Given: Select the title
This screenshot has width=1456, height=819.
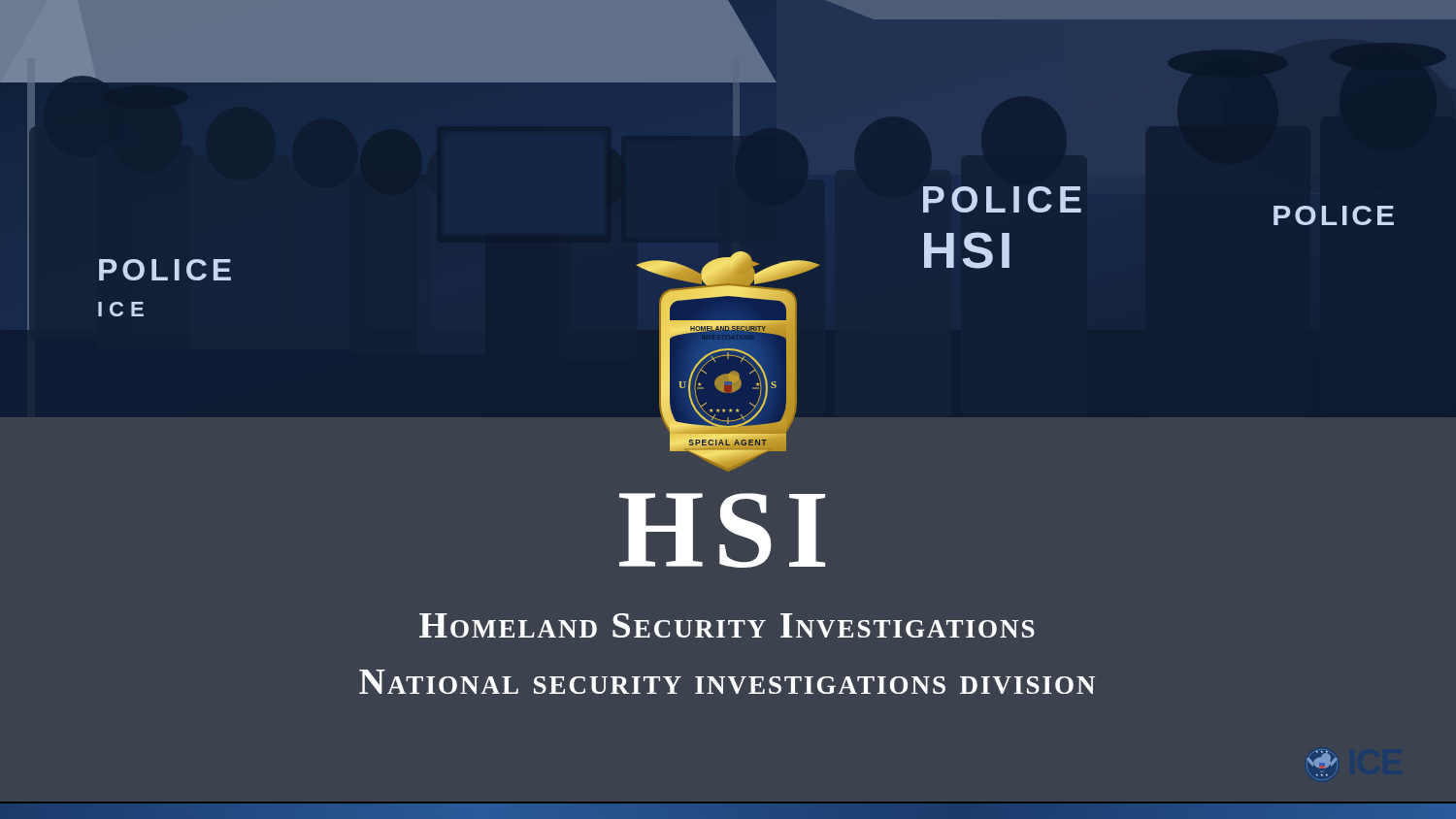Looking at the screenshot, I should click(728, 529).
